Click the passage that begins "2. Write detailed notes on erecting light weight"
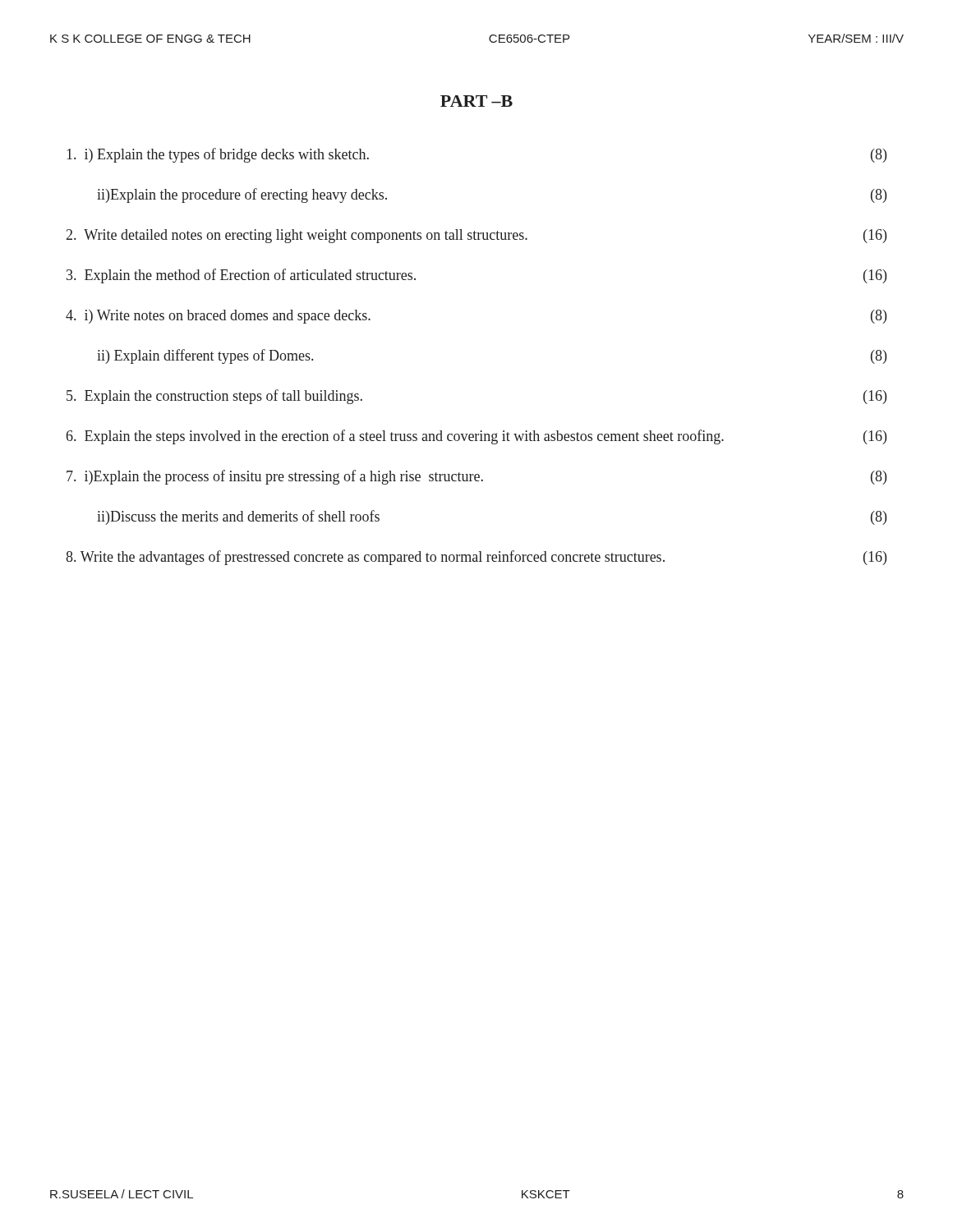The image size is (953, 1232). point(476,235)
